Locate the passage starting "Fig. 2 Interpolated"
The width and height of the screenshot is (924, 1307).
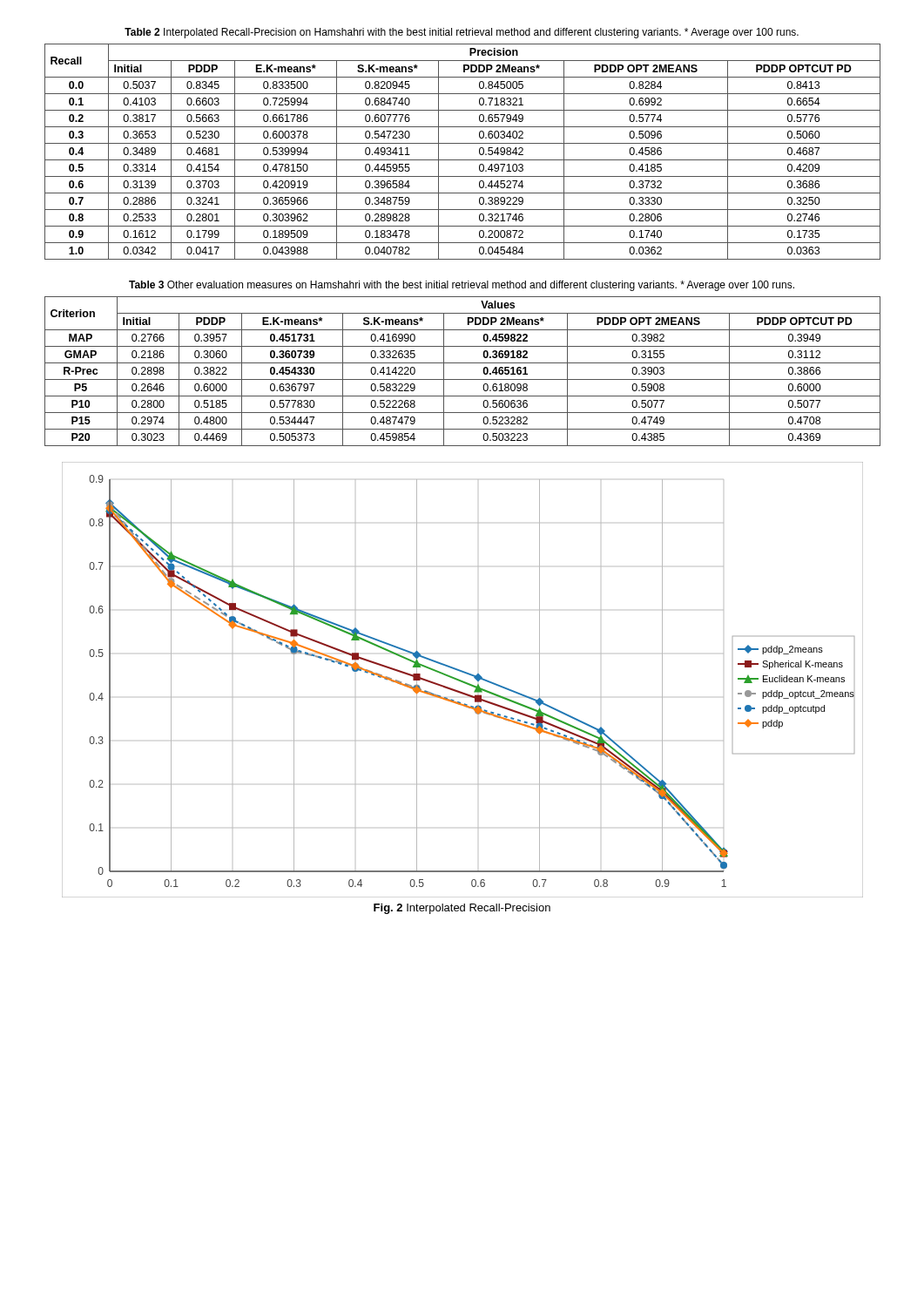click(x=462, y=907)
